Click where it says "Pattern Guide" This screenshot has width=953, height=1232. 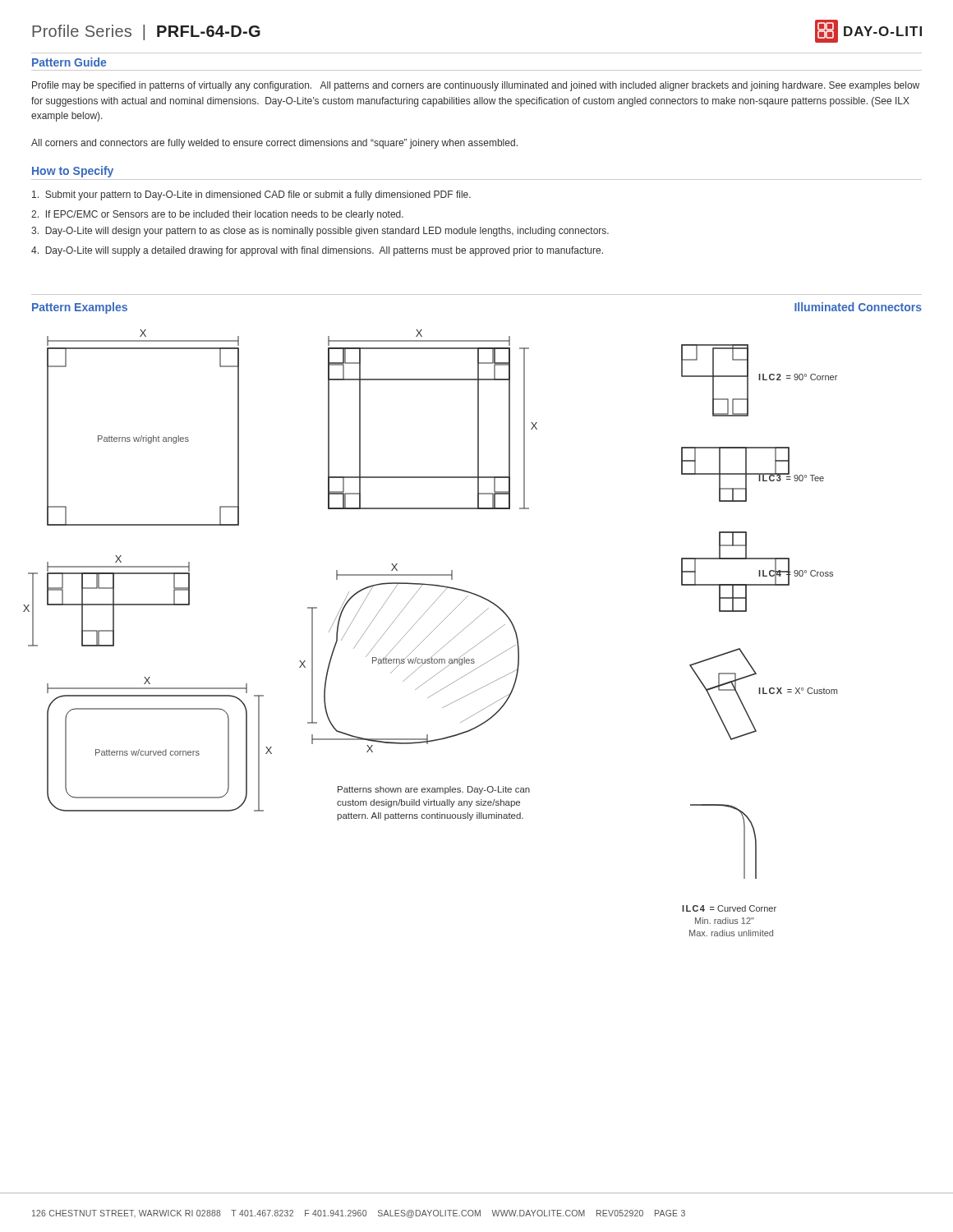(x=69, y=62)
